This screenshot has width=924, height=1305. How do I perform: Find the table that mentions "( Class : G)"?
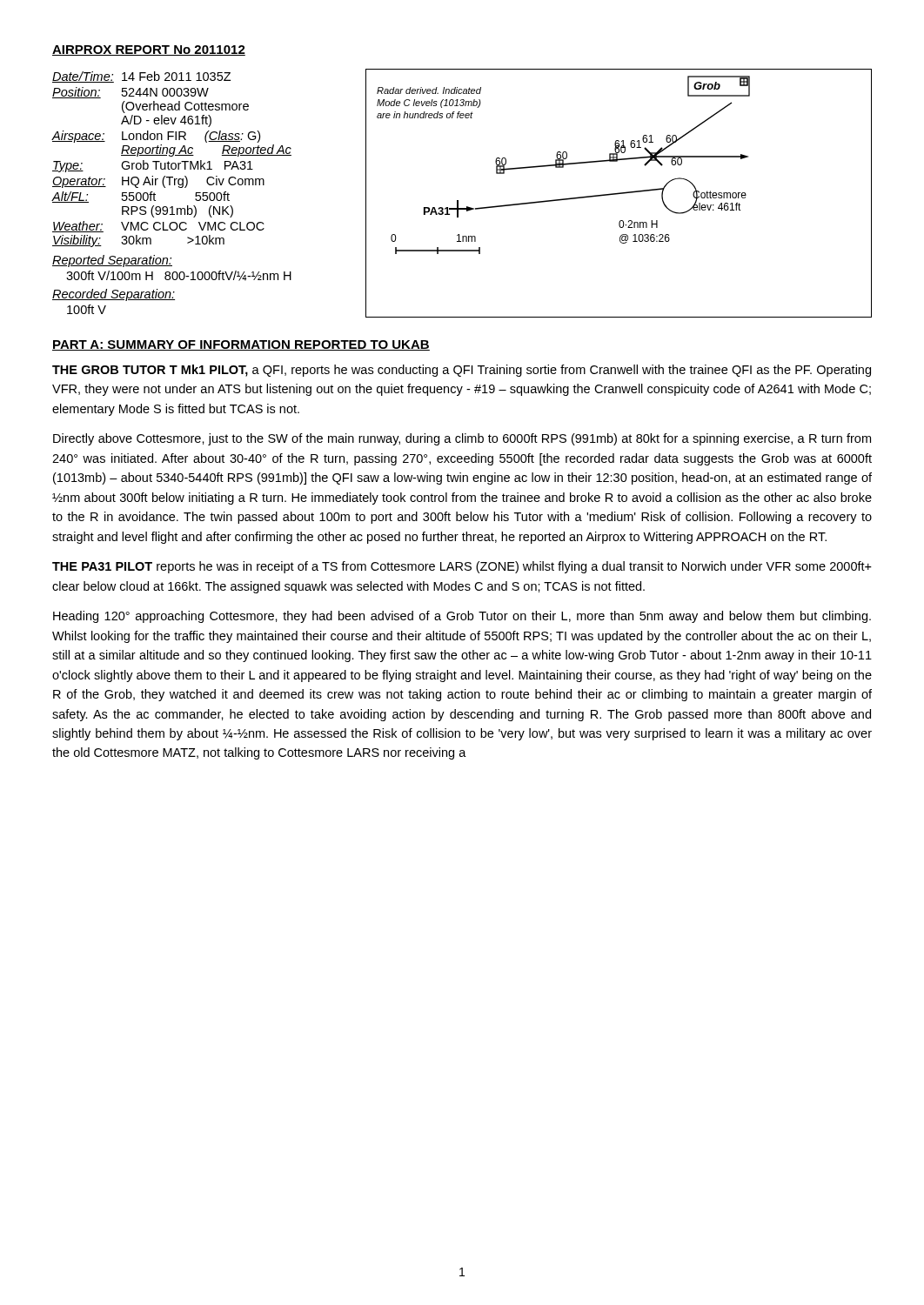pyautogui.click(x=200, y=193)
